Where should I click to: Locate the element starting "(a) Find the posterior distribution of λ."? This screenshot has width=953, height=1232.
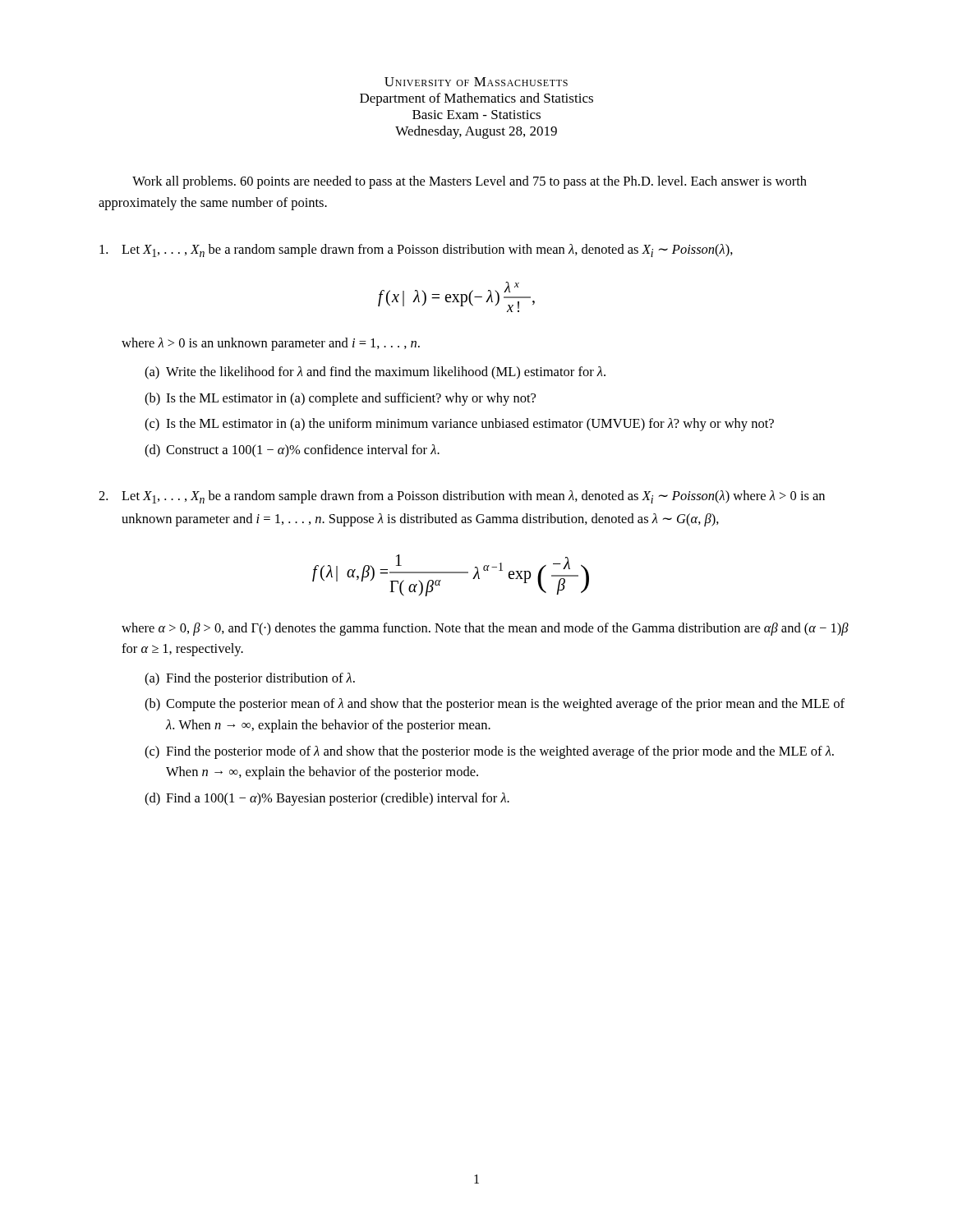click(x=250, y=679)
